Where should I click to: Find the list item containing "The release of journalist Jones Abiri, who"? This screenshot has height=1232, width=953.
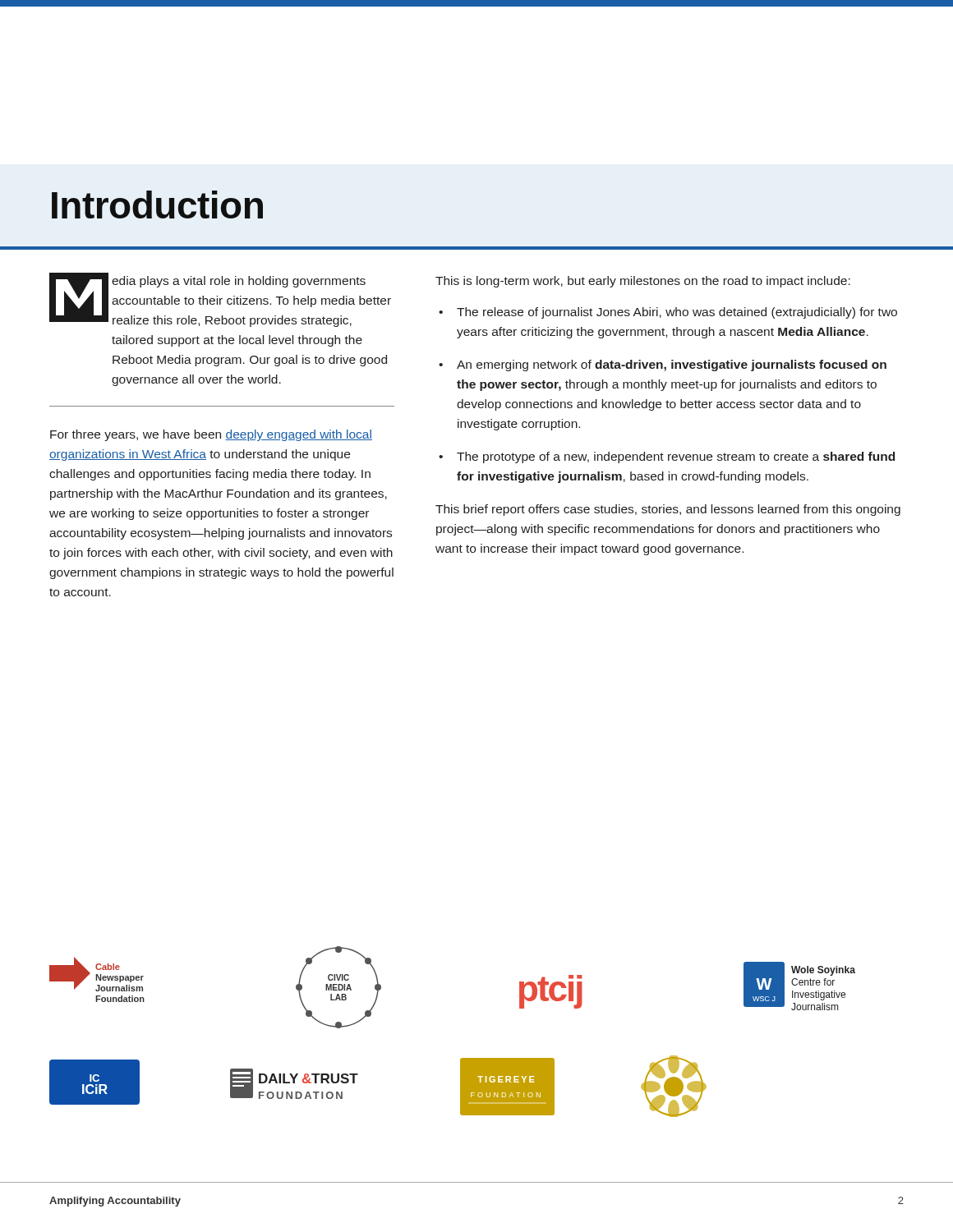tap(677, 322)
